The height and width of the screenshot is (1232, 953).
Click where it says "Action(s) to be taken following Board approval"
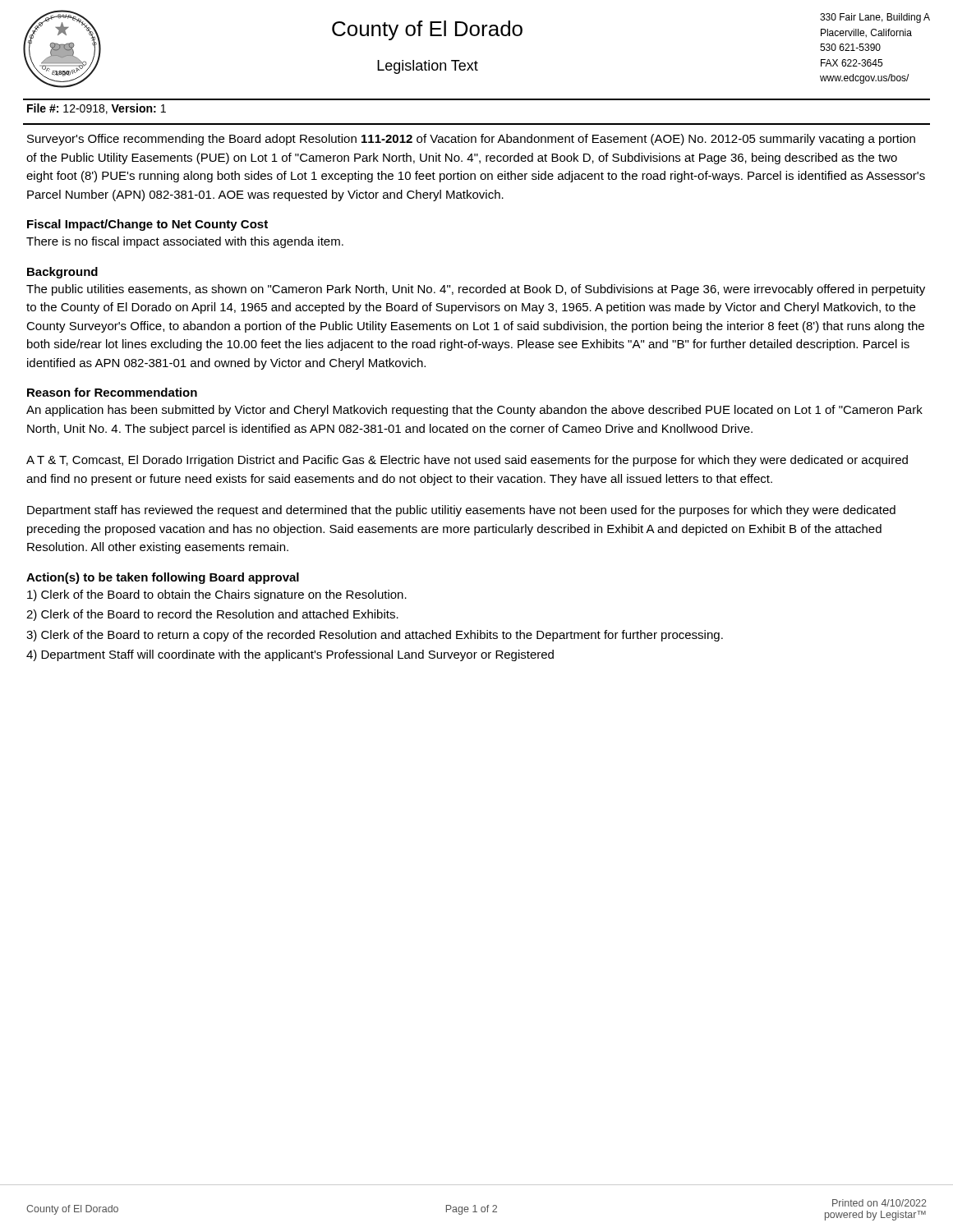coord(163,577)
